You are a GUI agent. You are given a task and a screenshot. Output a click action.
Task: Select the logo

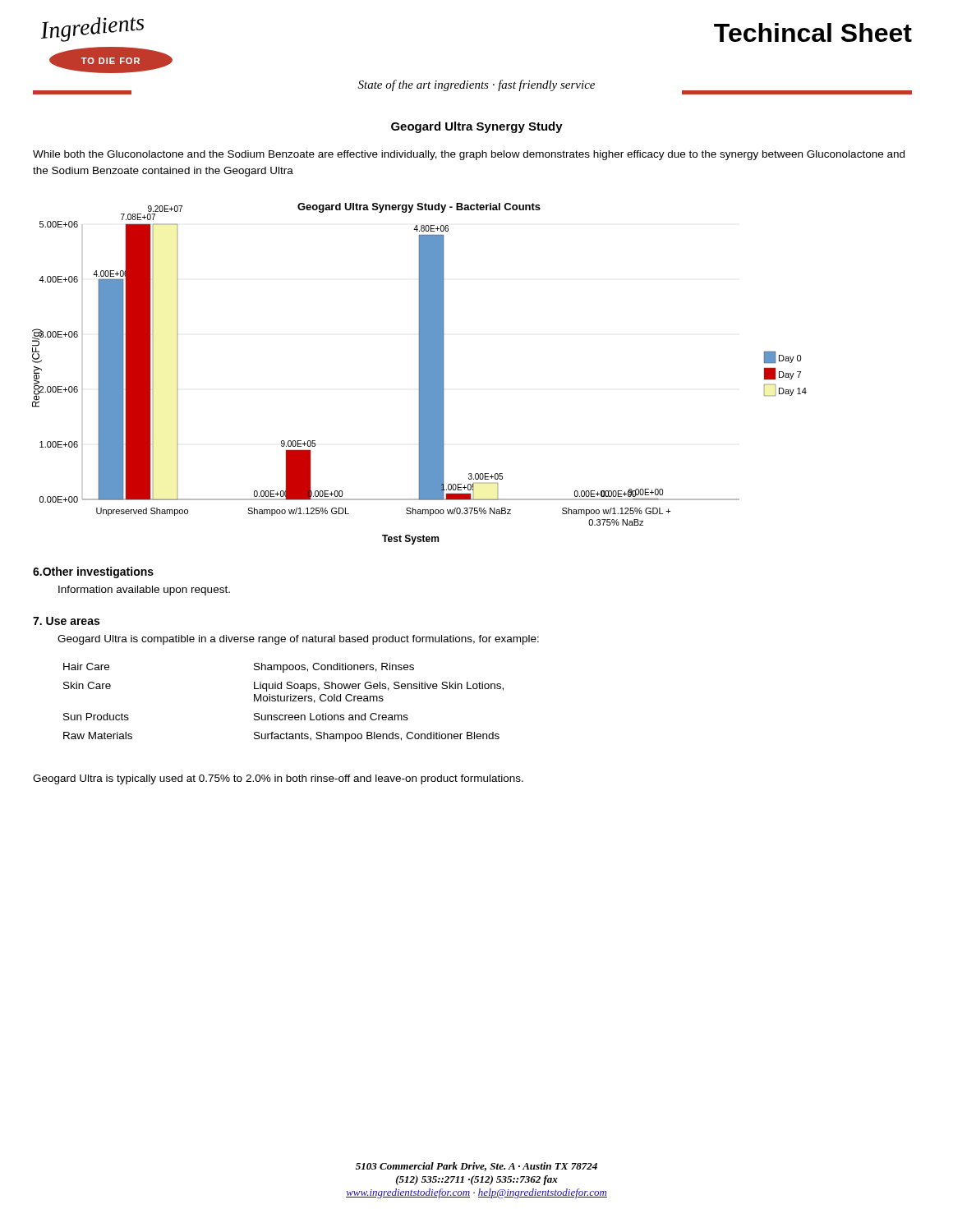coord(115,44)
